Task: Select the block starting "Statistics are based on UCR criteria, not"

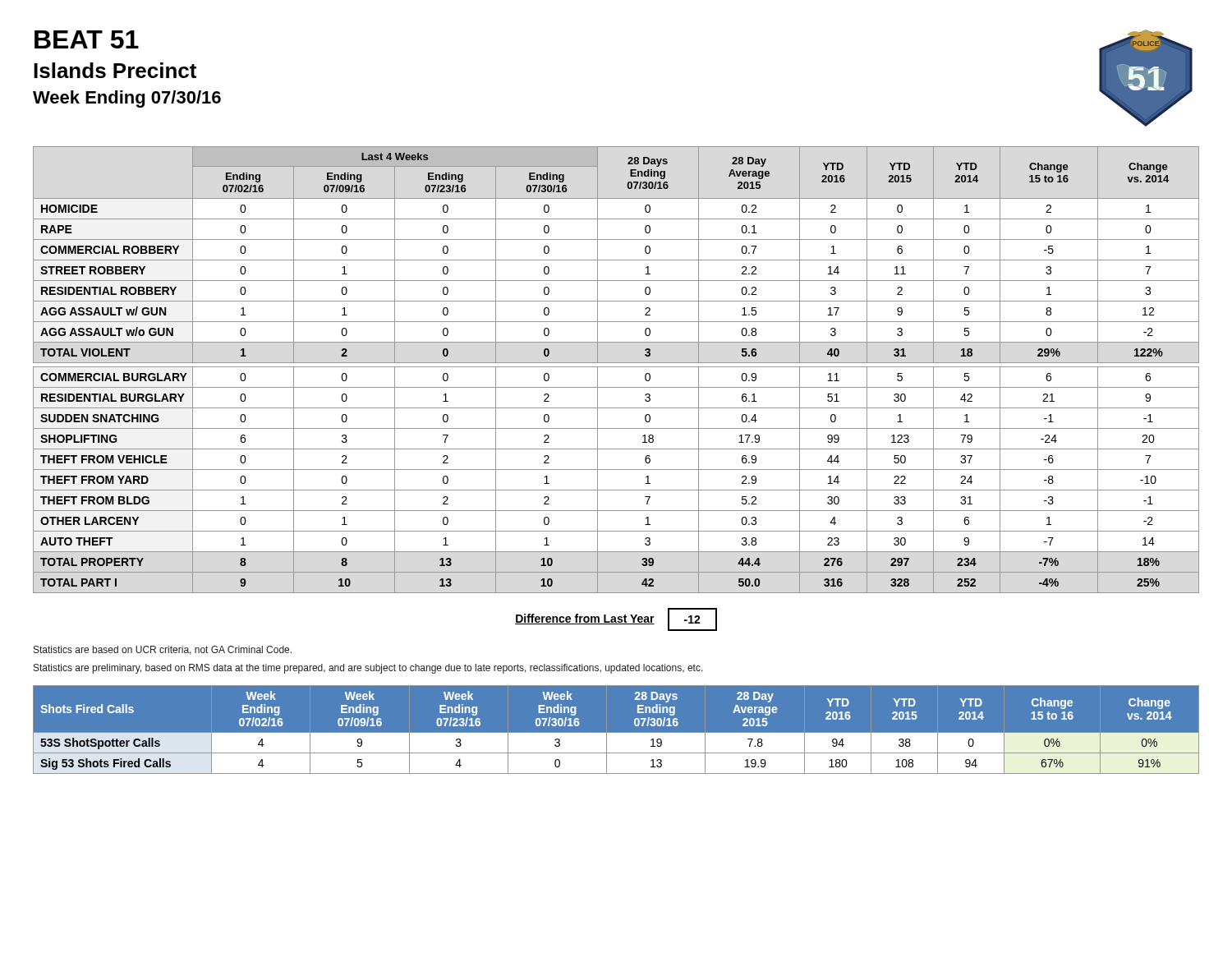Action: click(x=163, y=650)
